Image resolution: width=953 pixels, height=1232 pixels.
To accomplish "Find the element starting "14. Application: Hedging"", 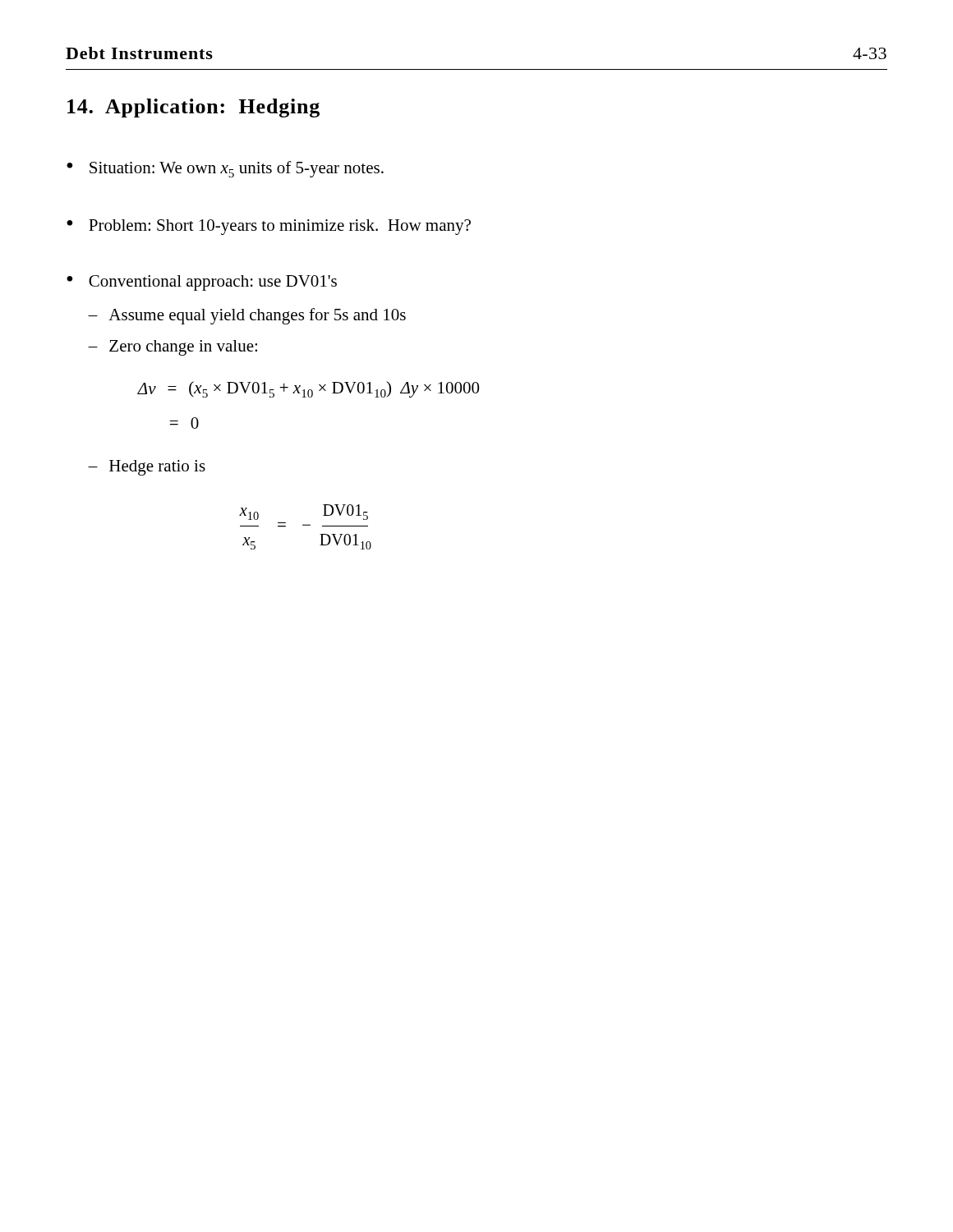I will pos(193,106).
